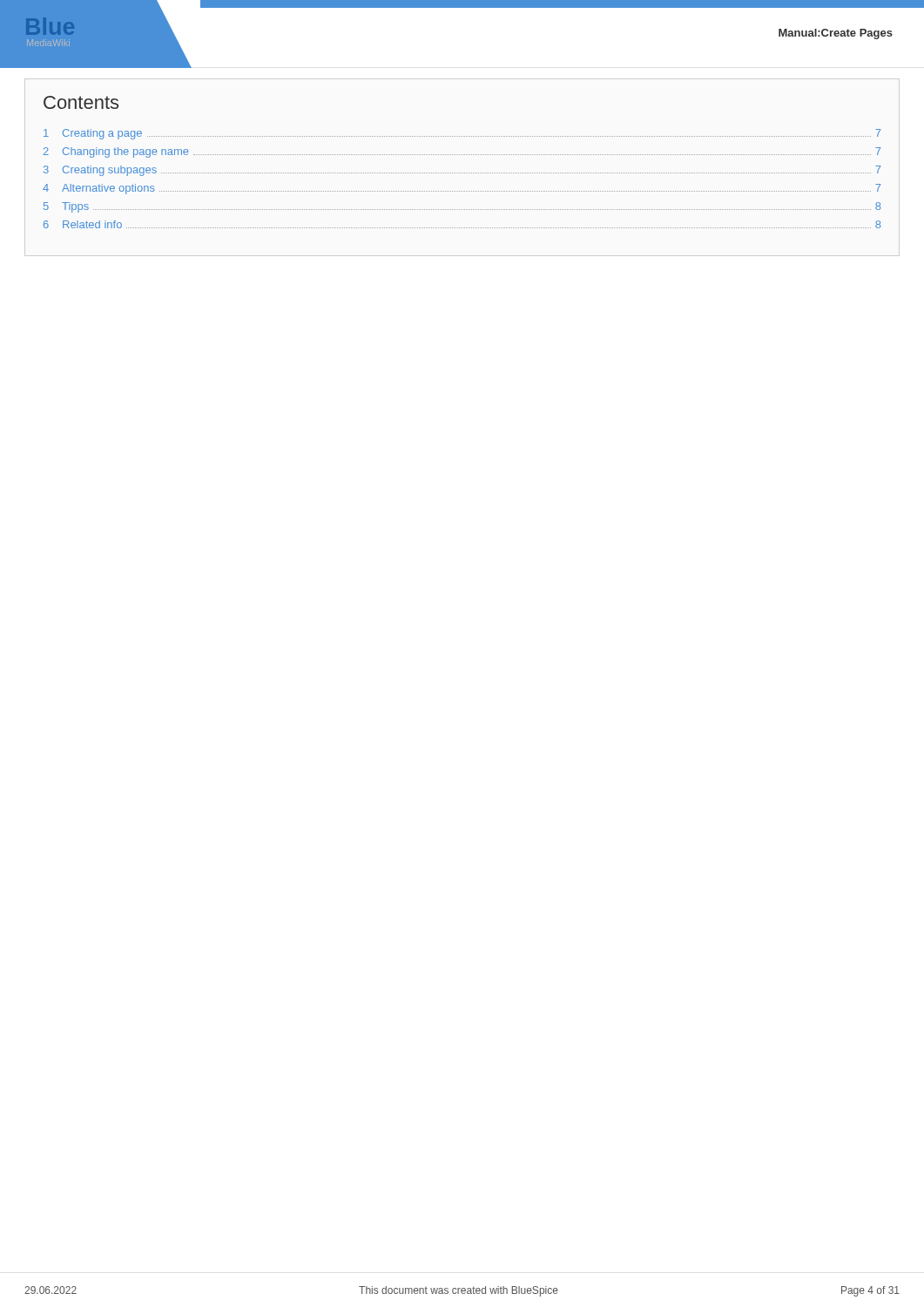Click where it says "6 Related info 8"
The image size is (924, 1307).
click(462, 224)
